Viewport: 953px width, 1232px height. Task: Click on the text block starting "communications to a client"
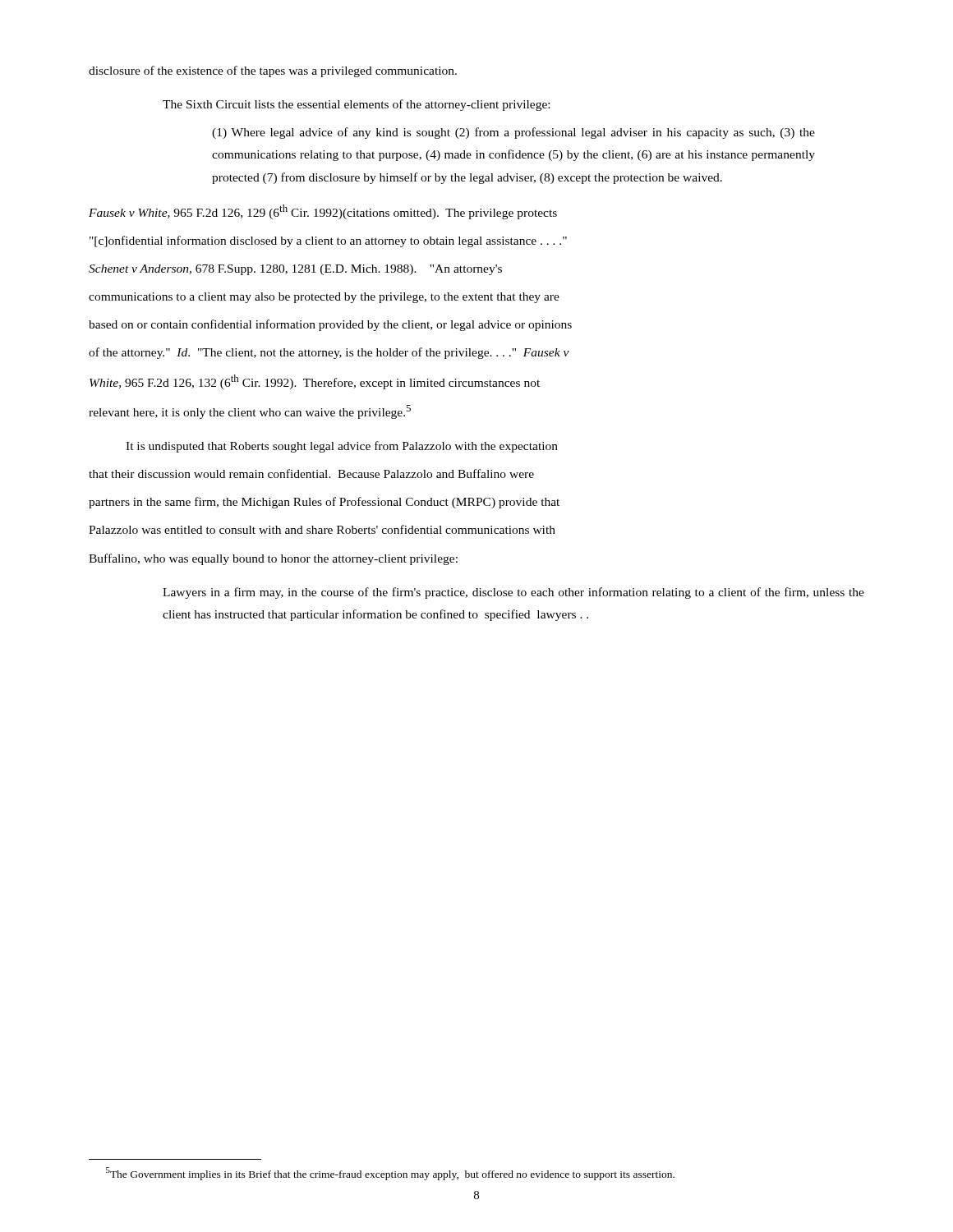tap(324, 296)
